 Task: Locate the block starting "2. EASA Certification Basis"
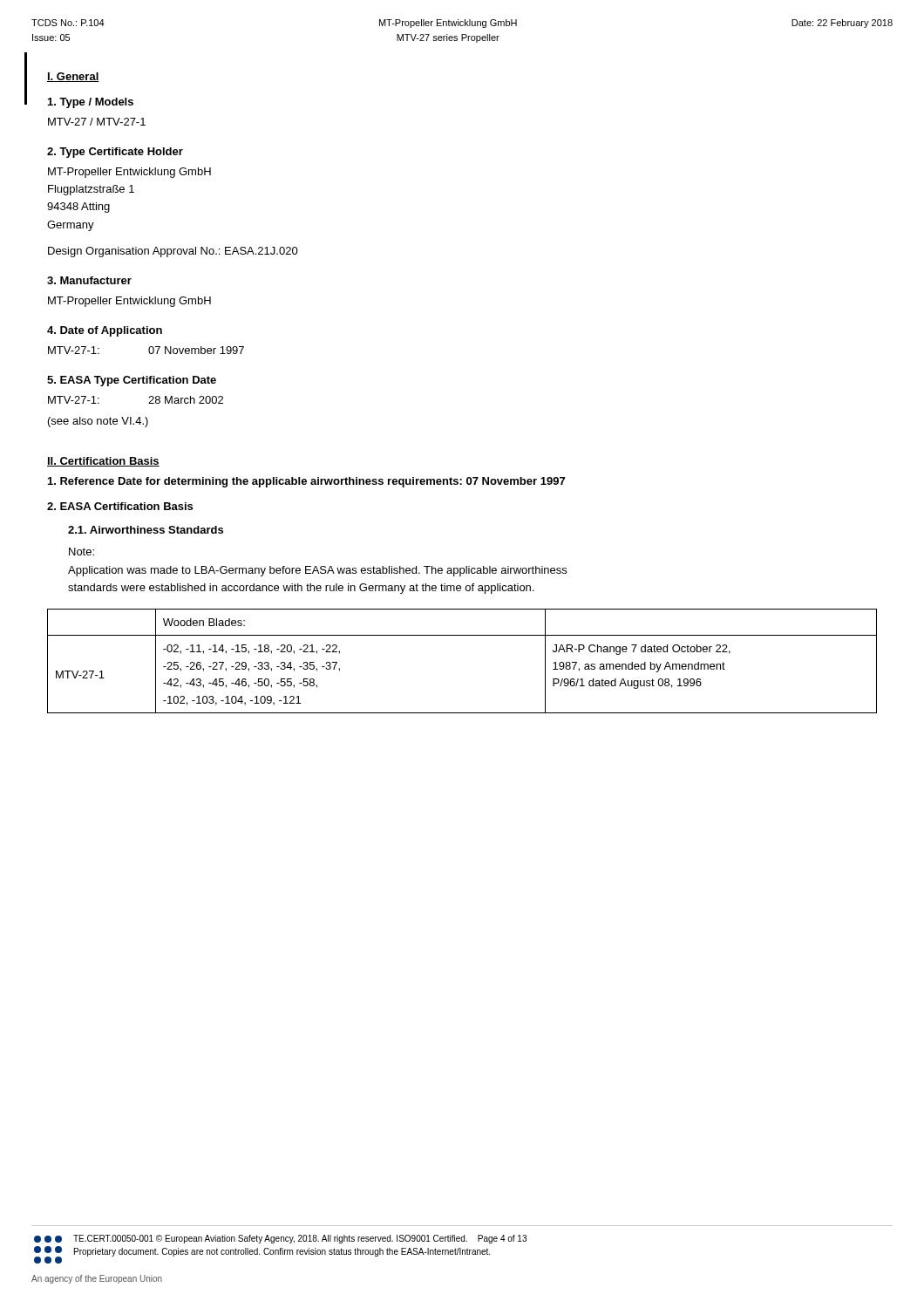(120, 507)
